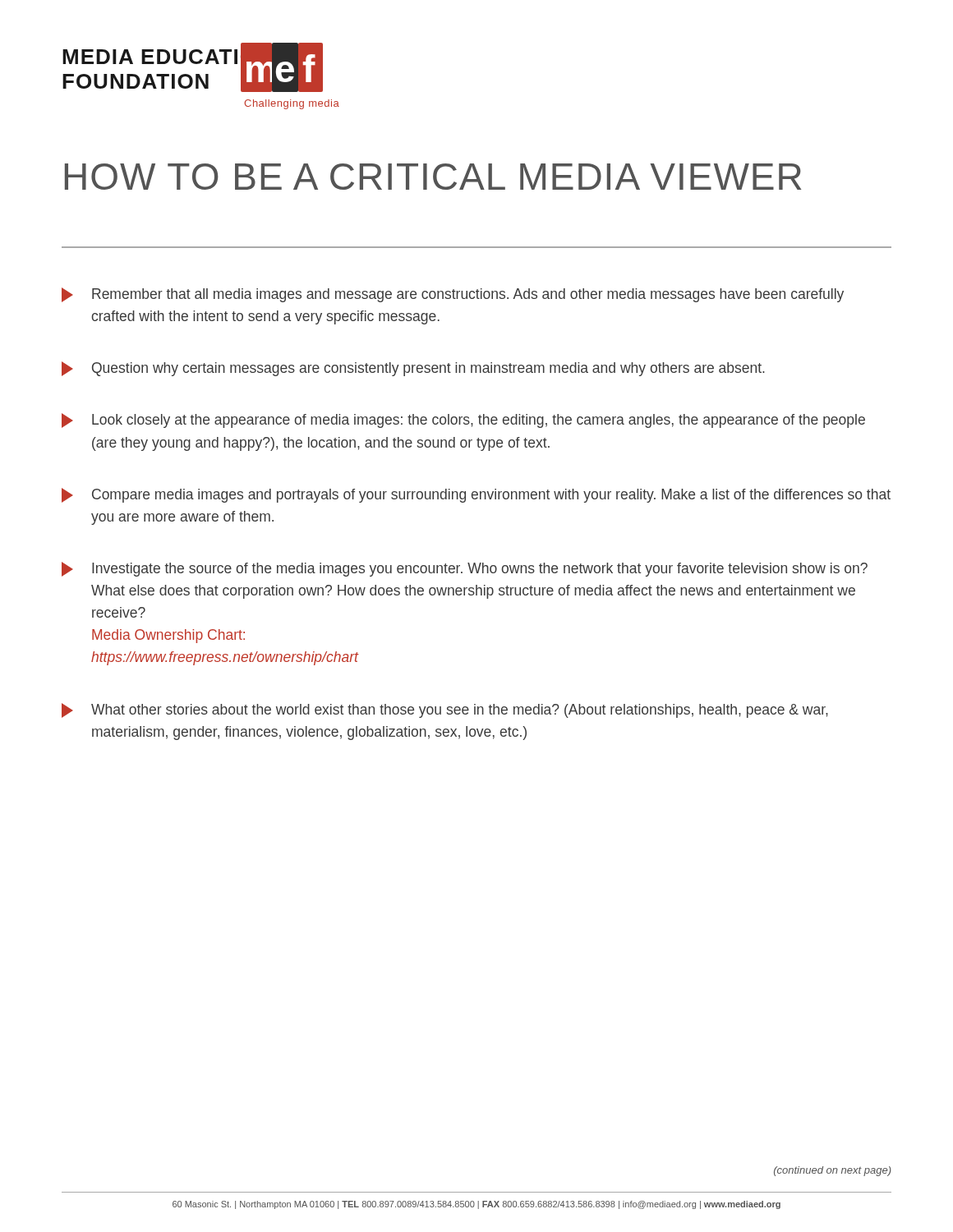Select the text starting "Remember that all media images and message"

(x=476, y=306)
